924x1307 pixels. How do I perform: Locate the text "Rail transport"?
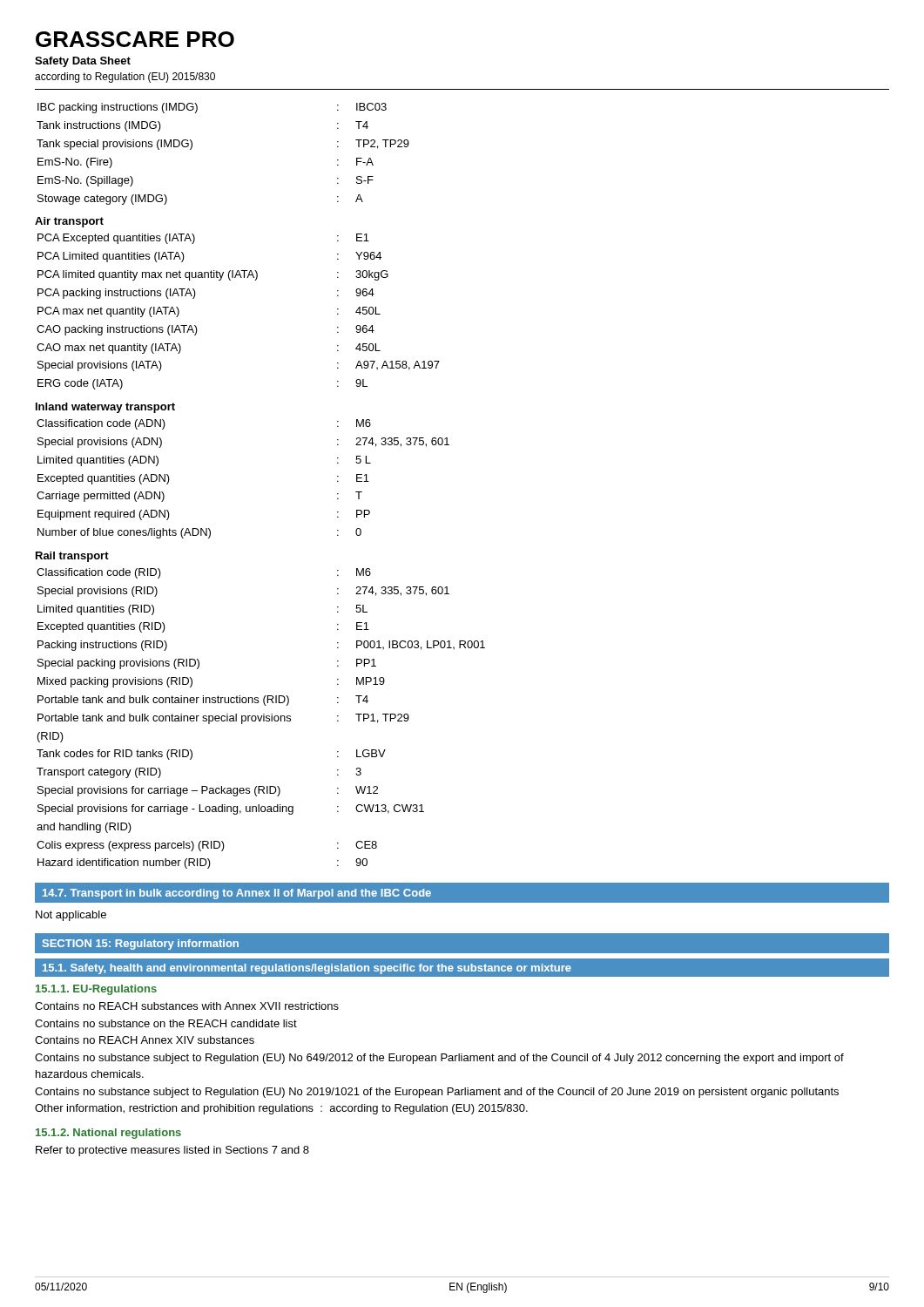pos(72,555)
